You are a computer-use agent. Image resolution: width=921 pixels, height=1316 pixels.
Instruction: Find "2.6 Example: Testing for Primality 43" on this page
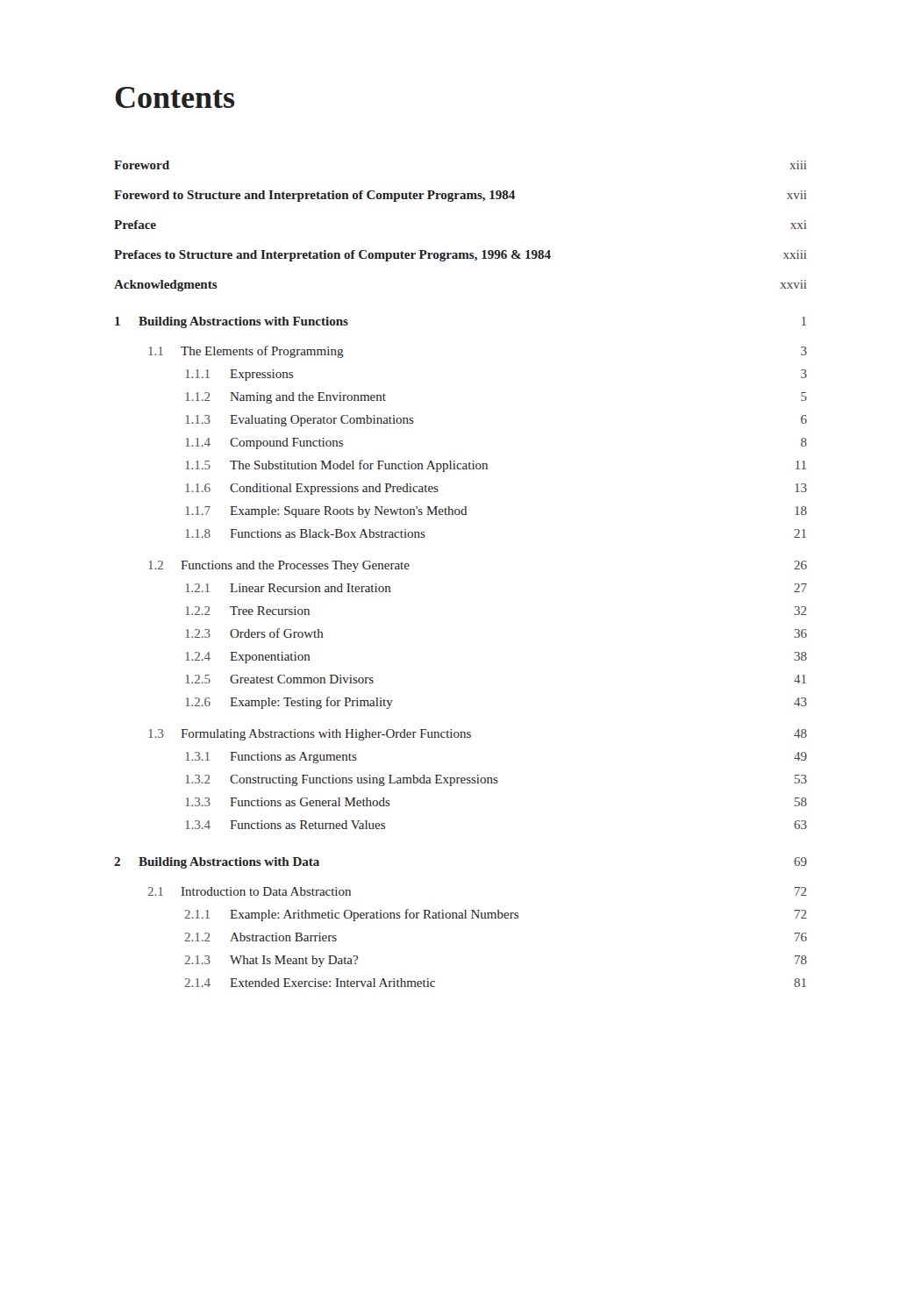198,702
